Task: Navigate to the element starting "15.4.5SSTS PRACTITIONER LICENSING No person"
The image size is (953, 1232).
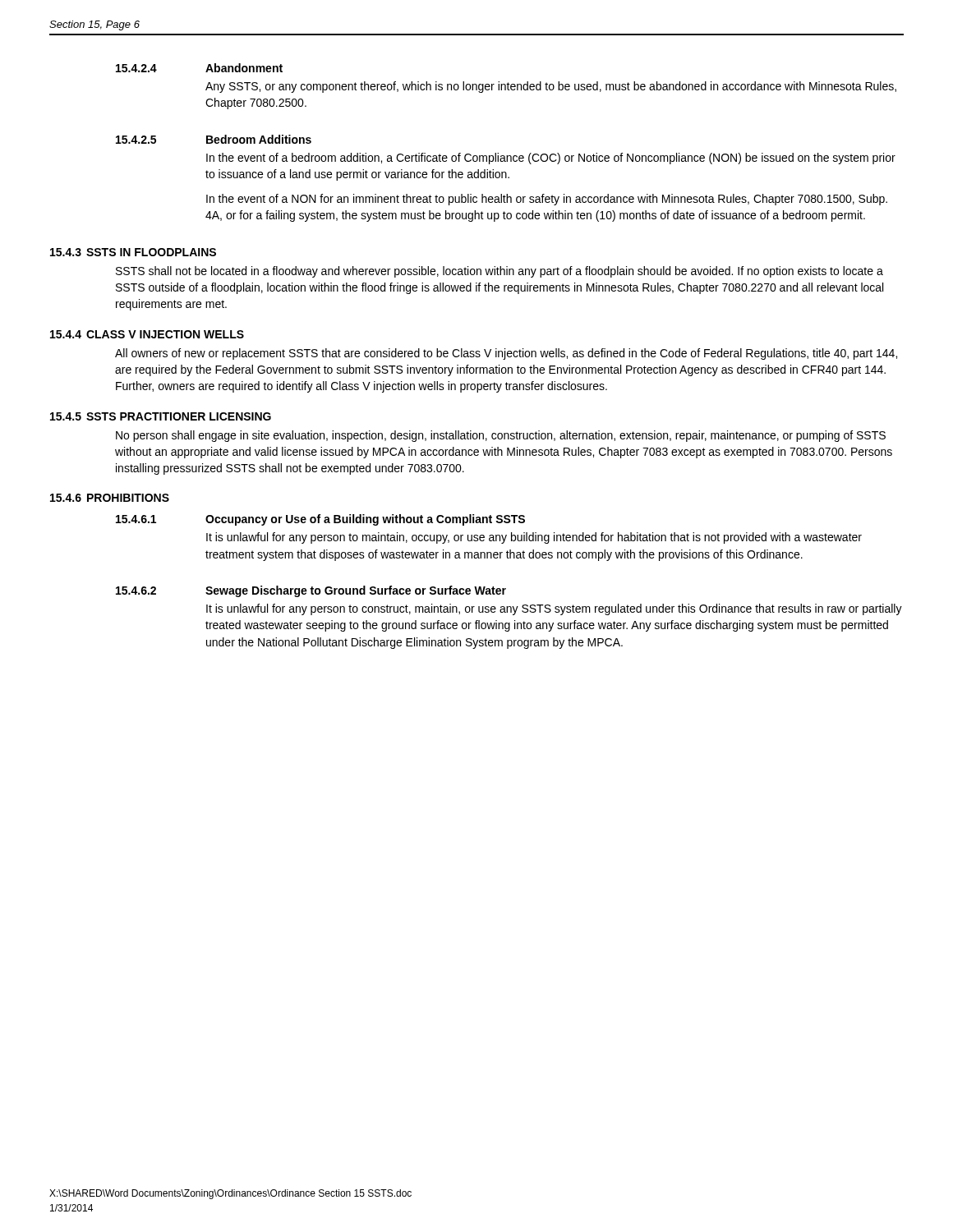Action: [476, 443]
